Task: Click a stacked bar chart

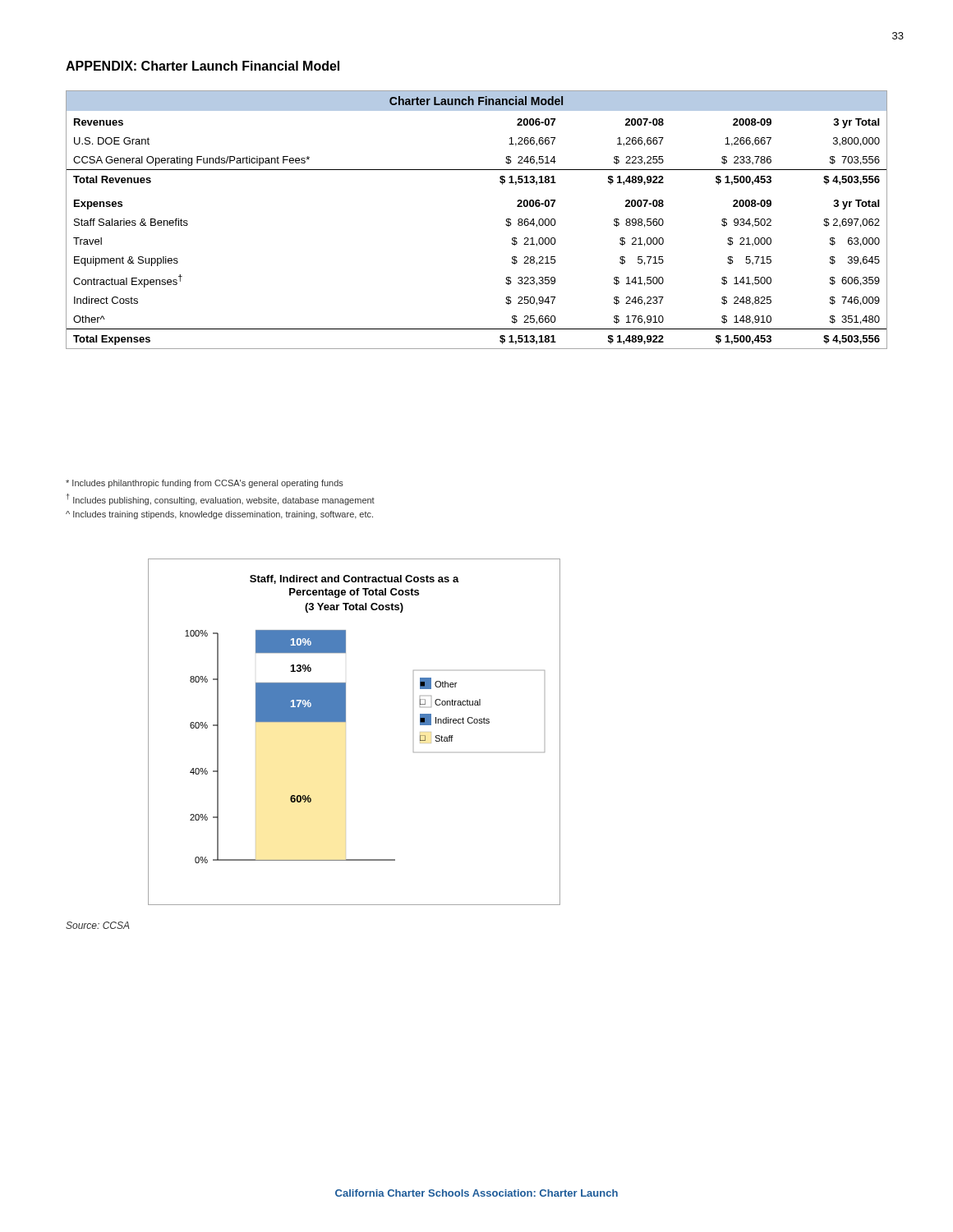Action: (354, 732)
